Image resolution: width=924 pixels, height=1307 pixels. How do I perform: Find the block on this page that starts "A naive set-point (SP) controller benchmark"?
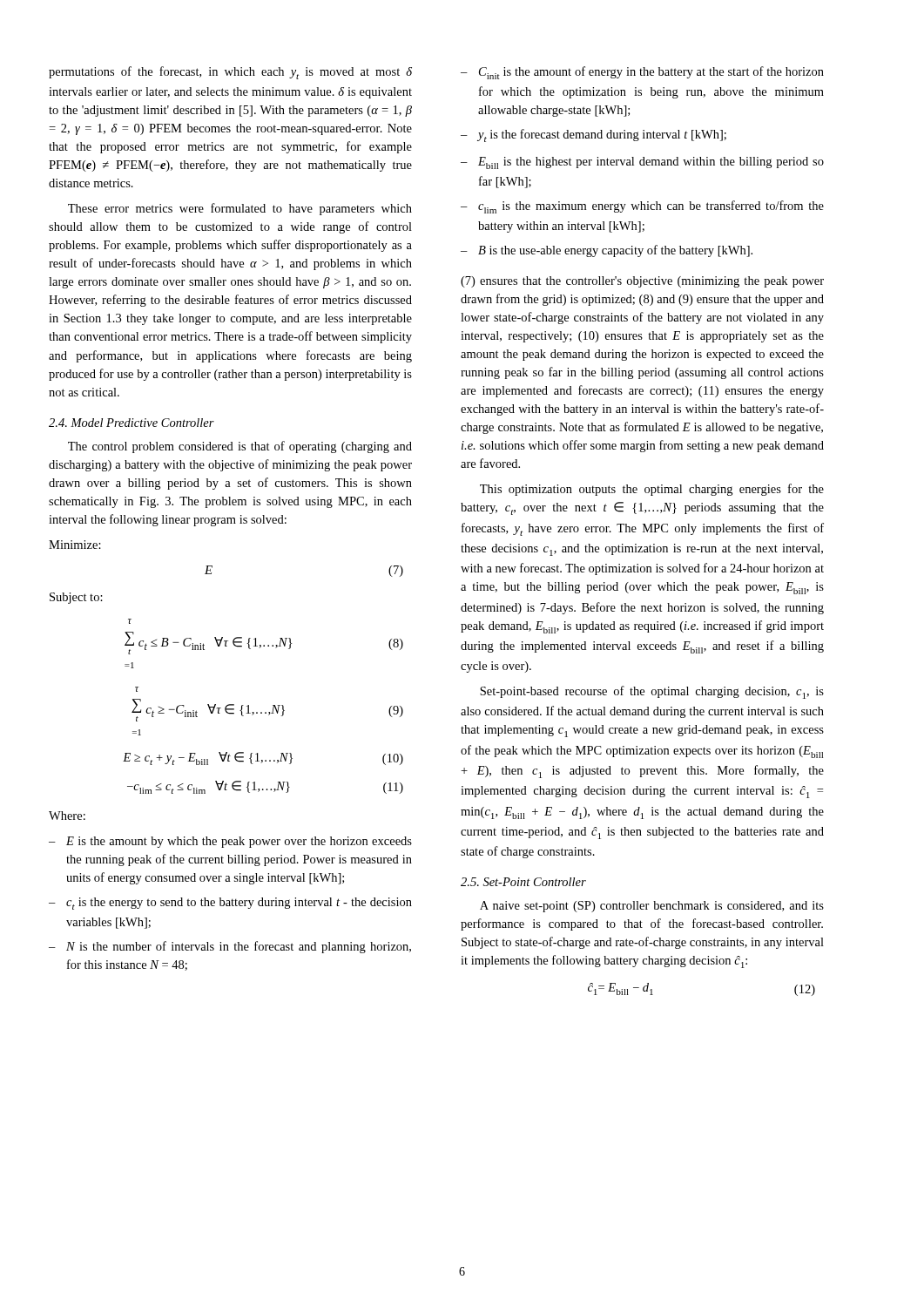coord(642,934)
